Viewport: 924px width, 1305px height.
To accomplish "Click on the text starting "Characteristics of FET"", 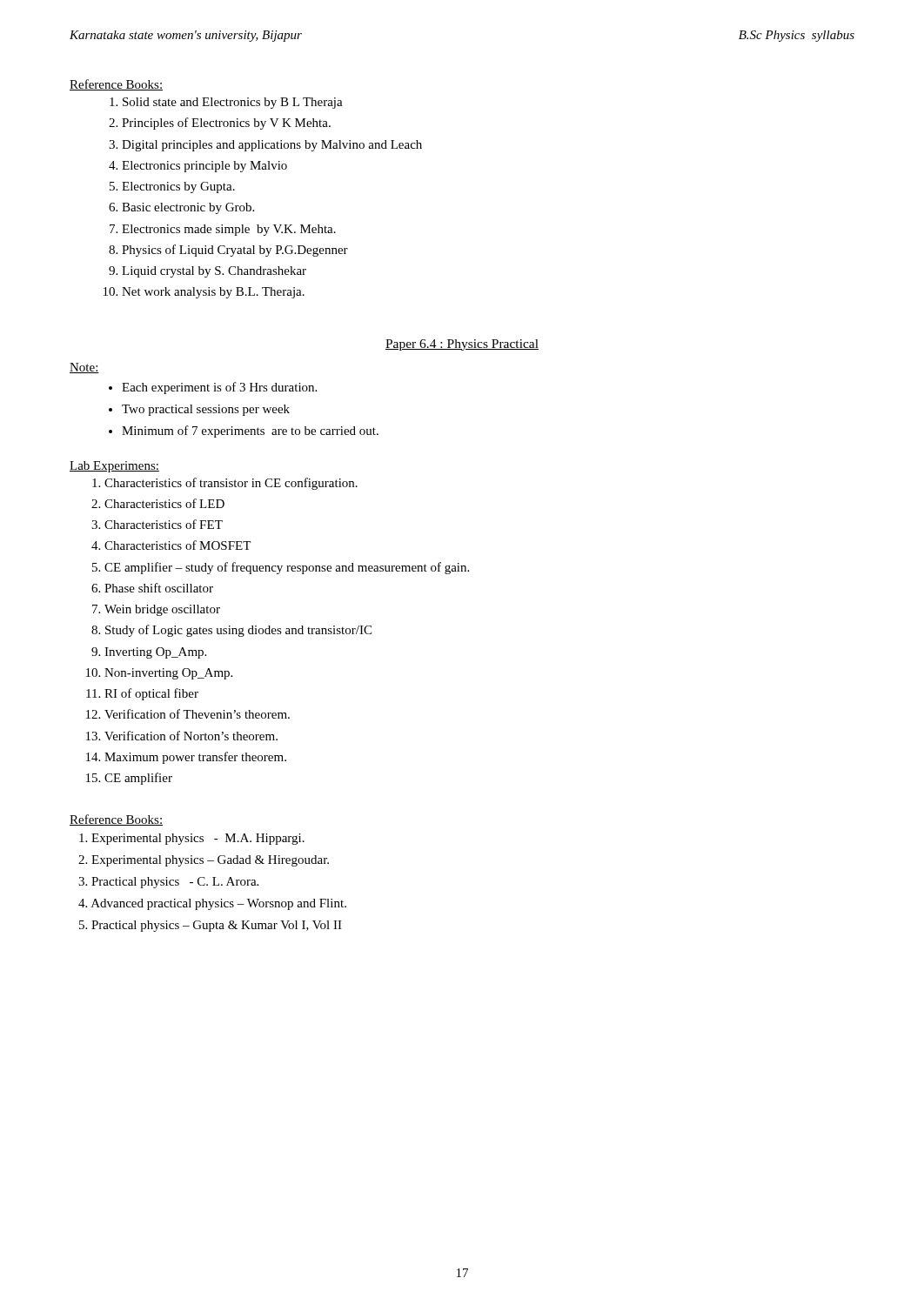I will [x=164, y=525].
